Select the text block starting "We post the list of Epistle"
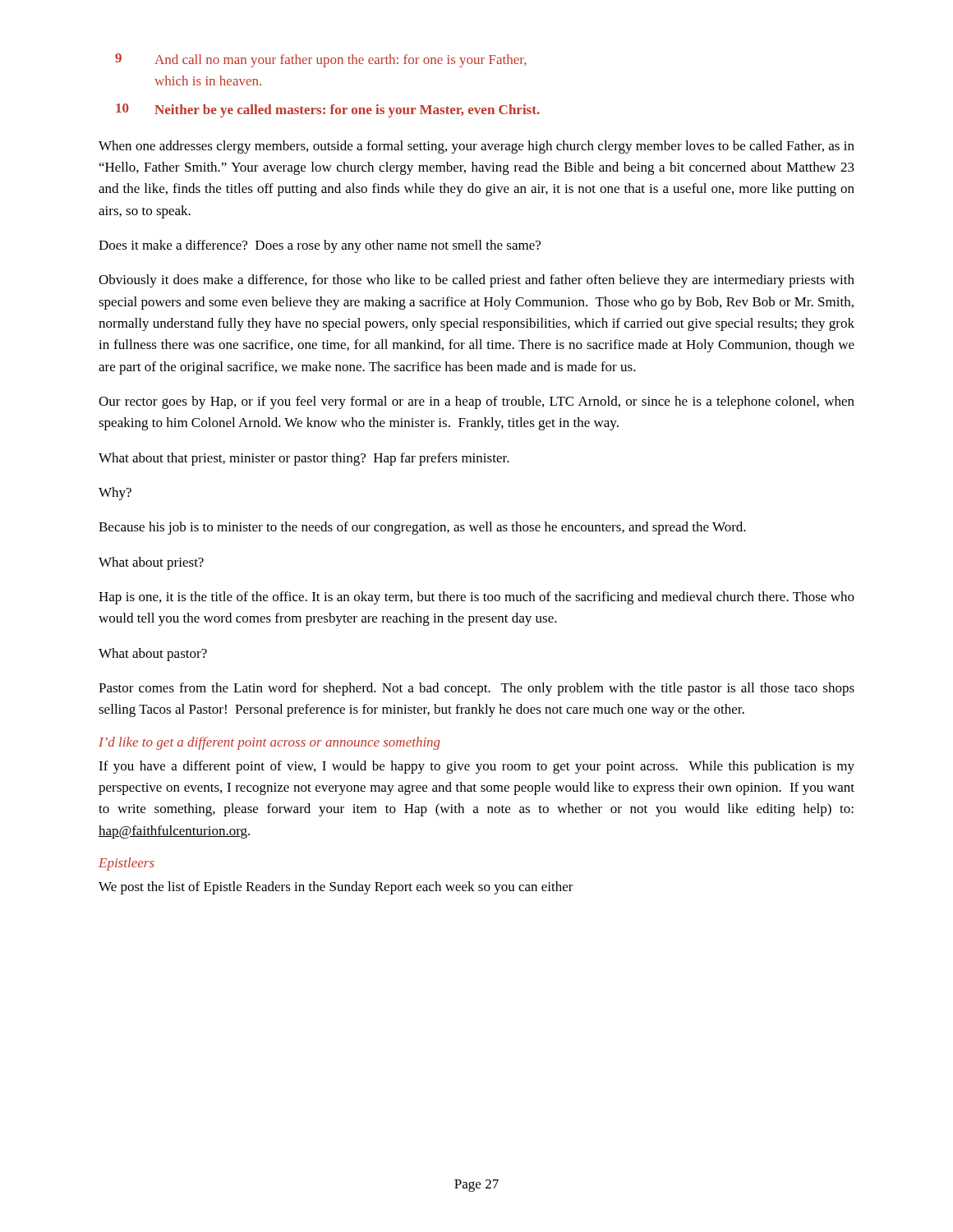The image size is (953, 1232). (x=336, y=887)
